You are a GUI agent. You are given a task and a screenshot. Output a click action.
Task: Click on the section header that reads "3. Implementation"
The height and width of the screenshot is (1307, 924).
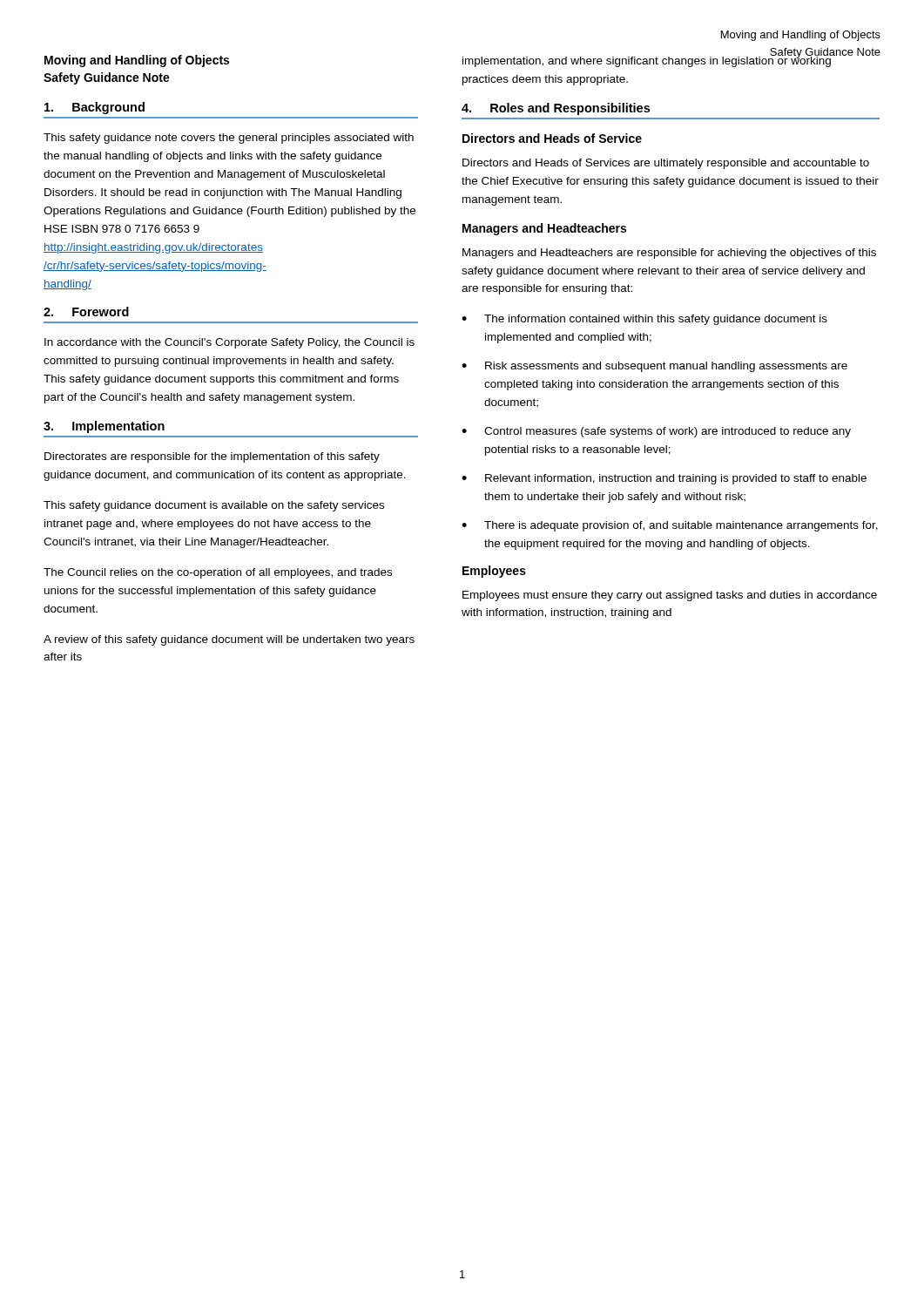point(104,426)
